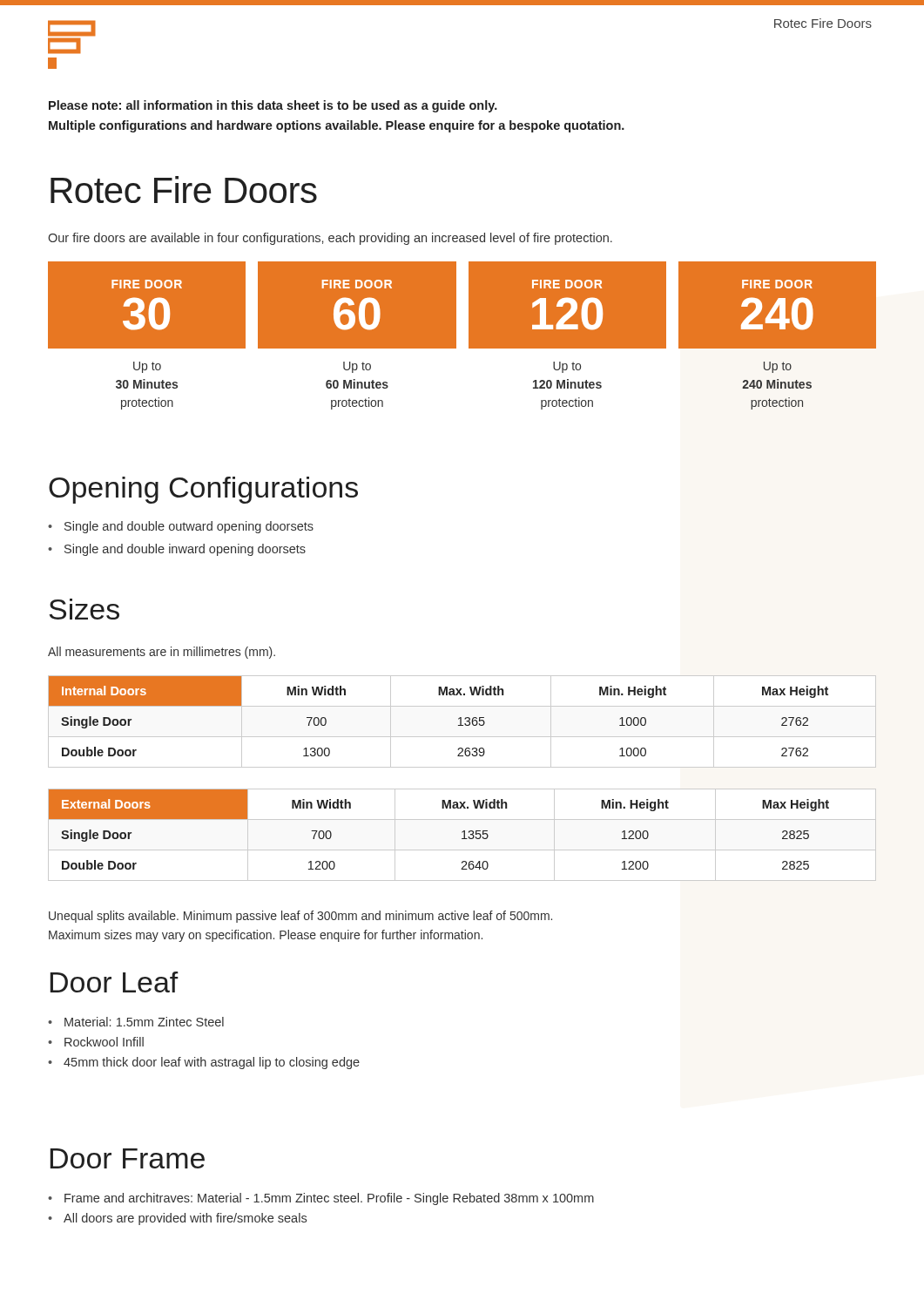Image resolution: width=924 pixels, height=1307 pixels.
Task: Find the element starting "Please note: all information"
Action: [x=462, y=116]
